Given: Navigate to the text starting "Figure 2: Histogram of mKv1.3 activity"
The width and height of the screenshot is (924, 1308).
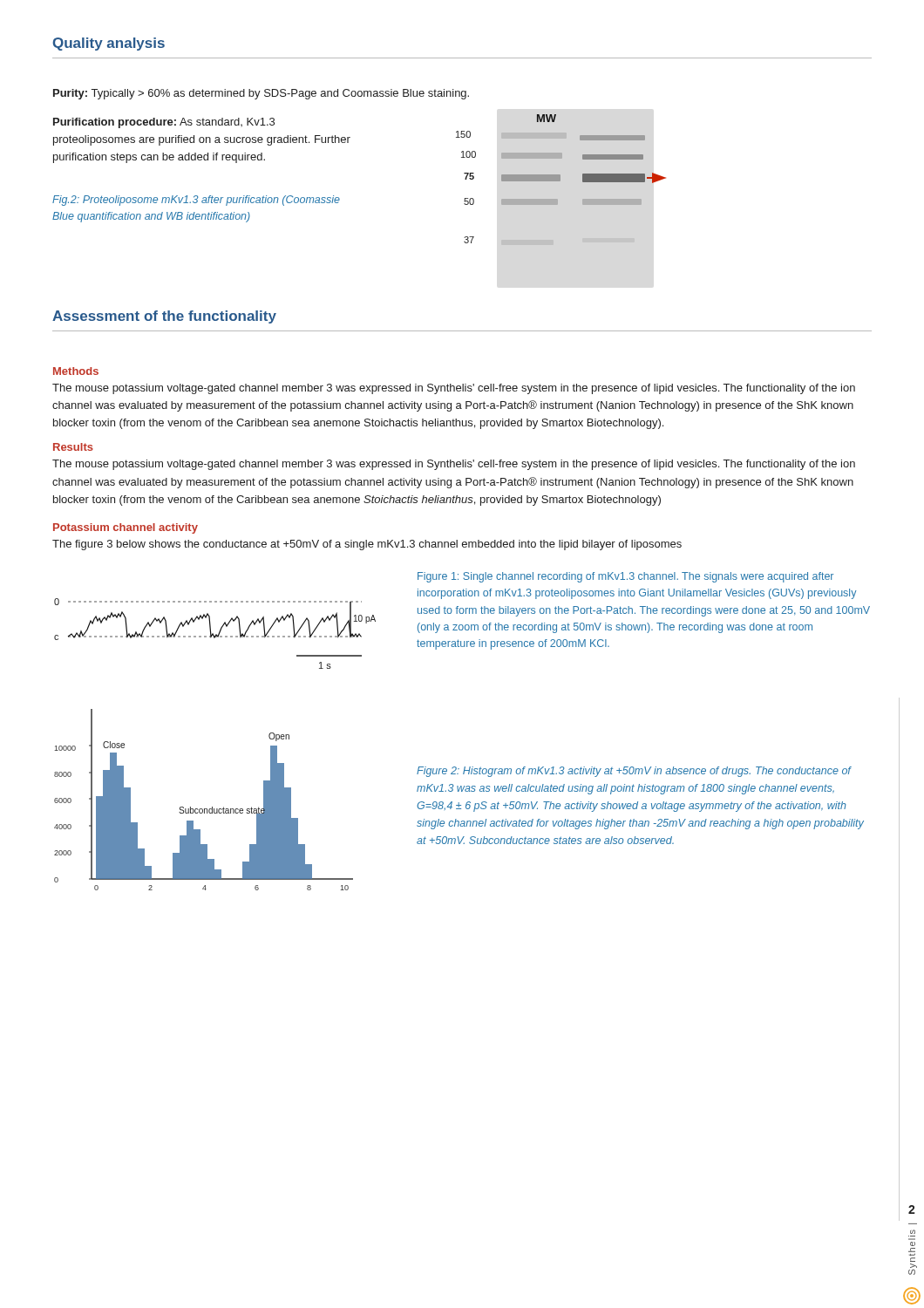Looking at the screenshot, I should (640, 806).
